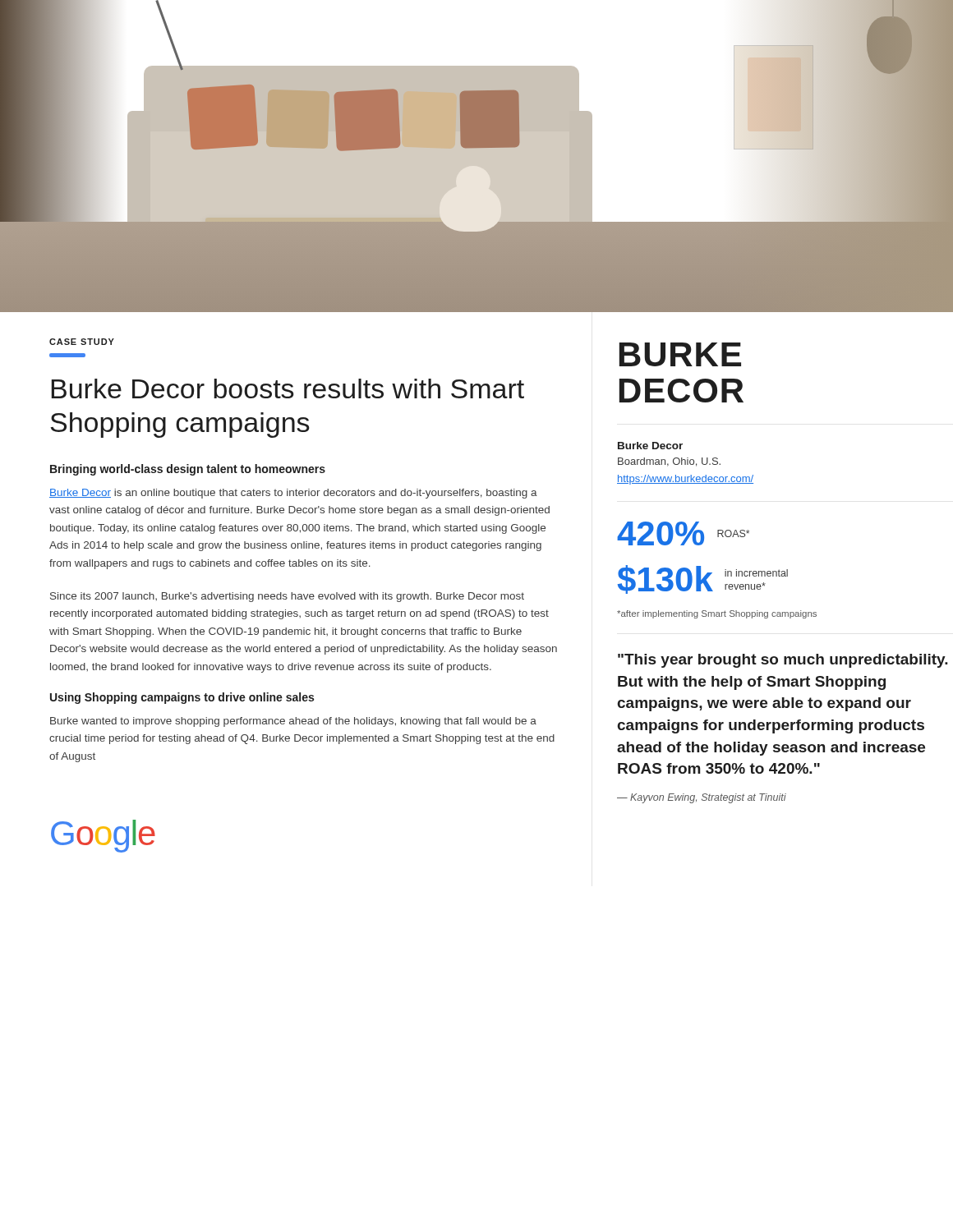Navigate to the passage starting ""This year brought"
Image resolution: width=953 pixels, height=1232 pixels.
click(783, 714)
